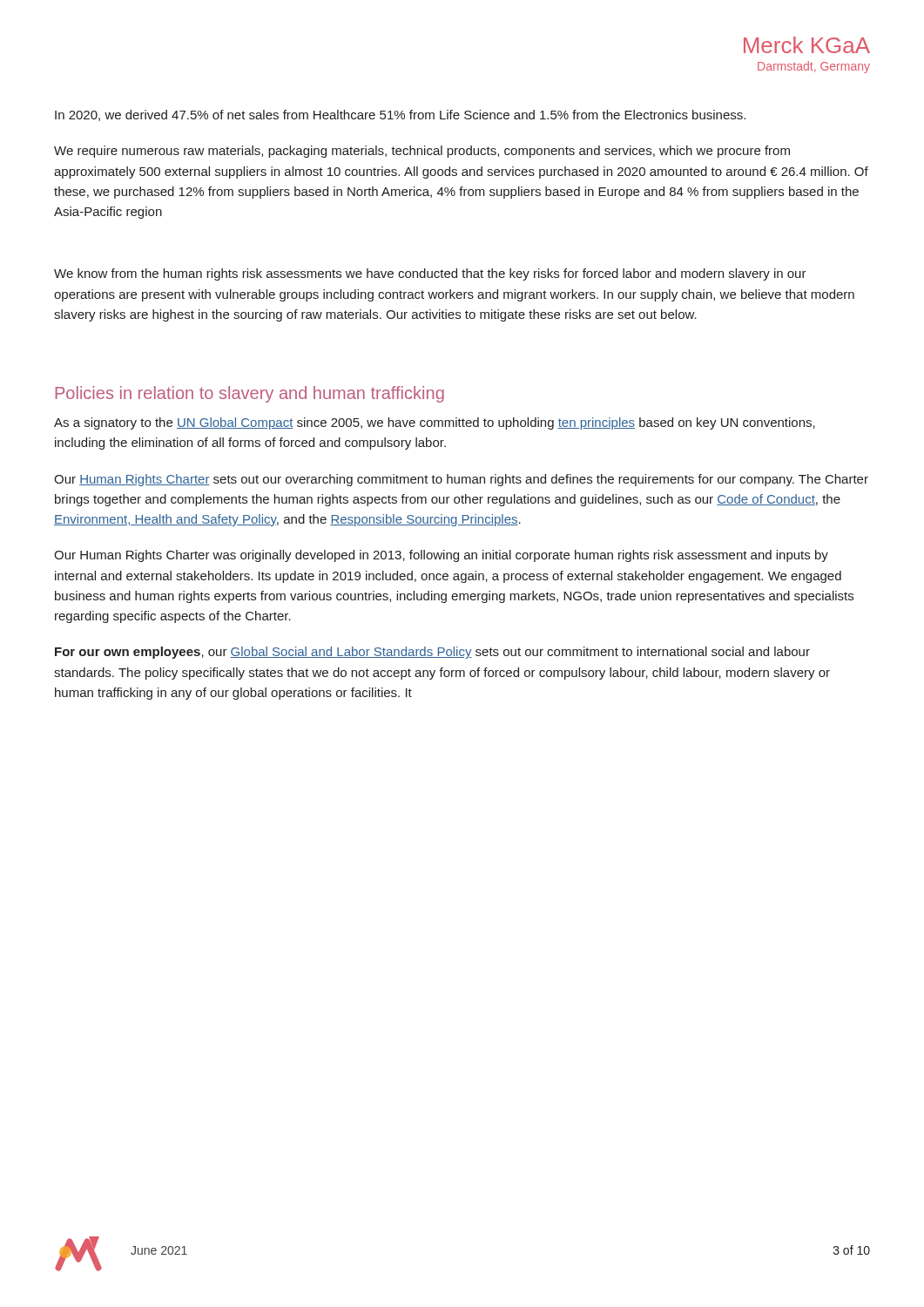The image size is (924, 1307).
Task: Find the passage starting "We require numerous raw materials, packaging materials, technical"
Action: (x=461, y=181)
